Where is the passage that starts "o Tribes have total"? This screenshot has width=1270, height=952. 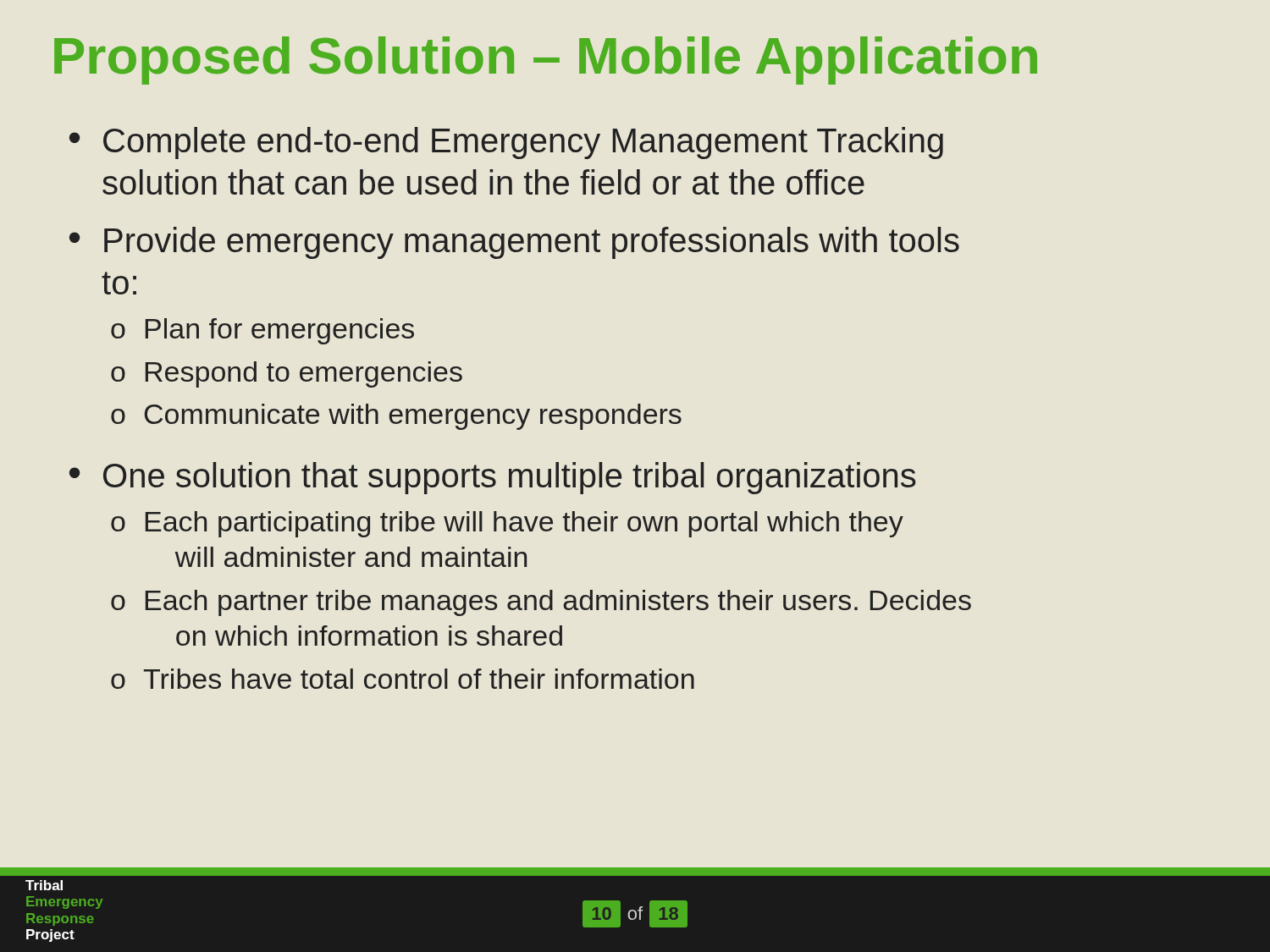[403, 679]
